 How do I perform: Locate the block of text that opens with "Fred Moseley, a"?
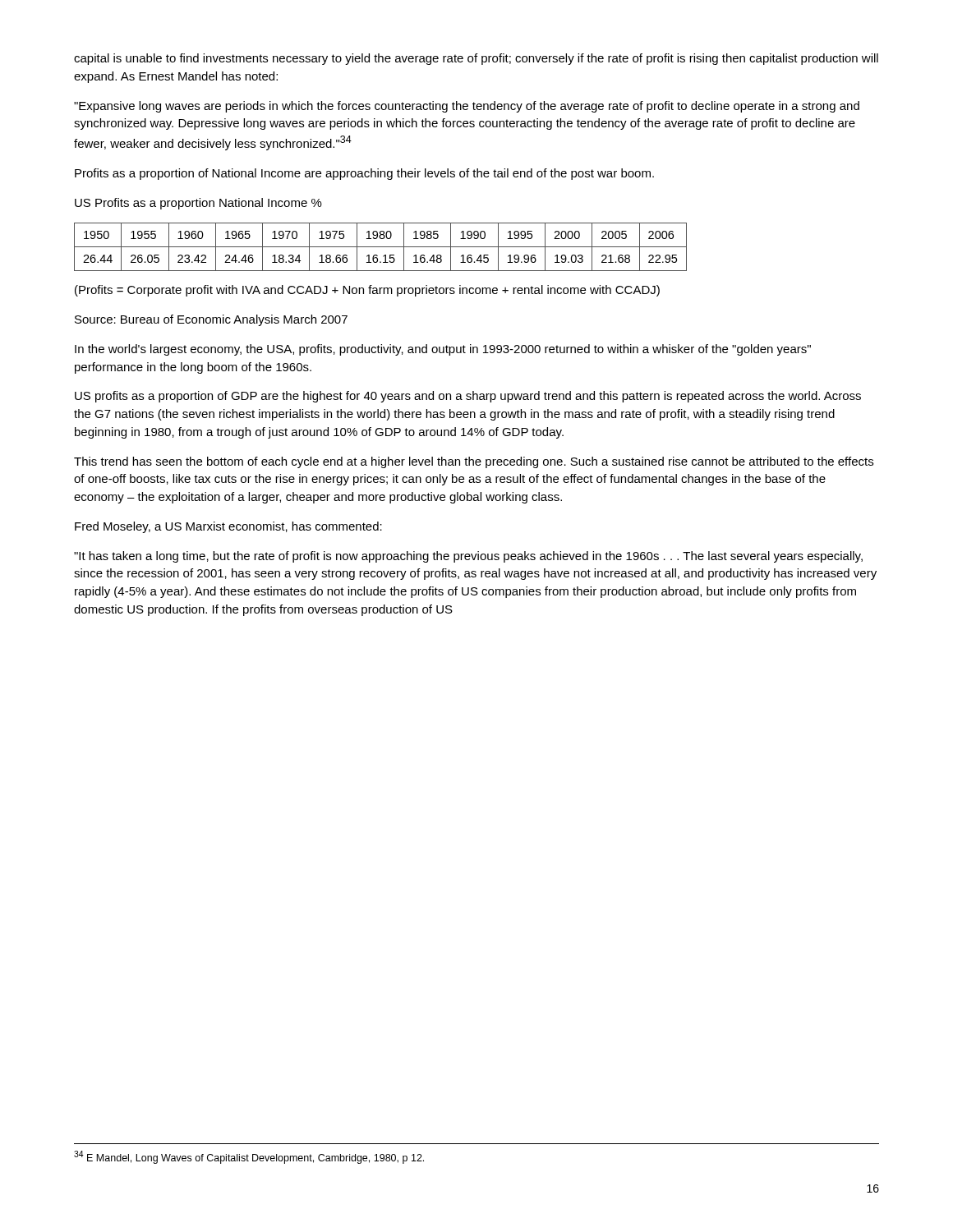228,527
